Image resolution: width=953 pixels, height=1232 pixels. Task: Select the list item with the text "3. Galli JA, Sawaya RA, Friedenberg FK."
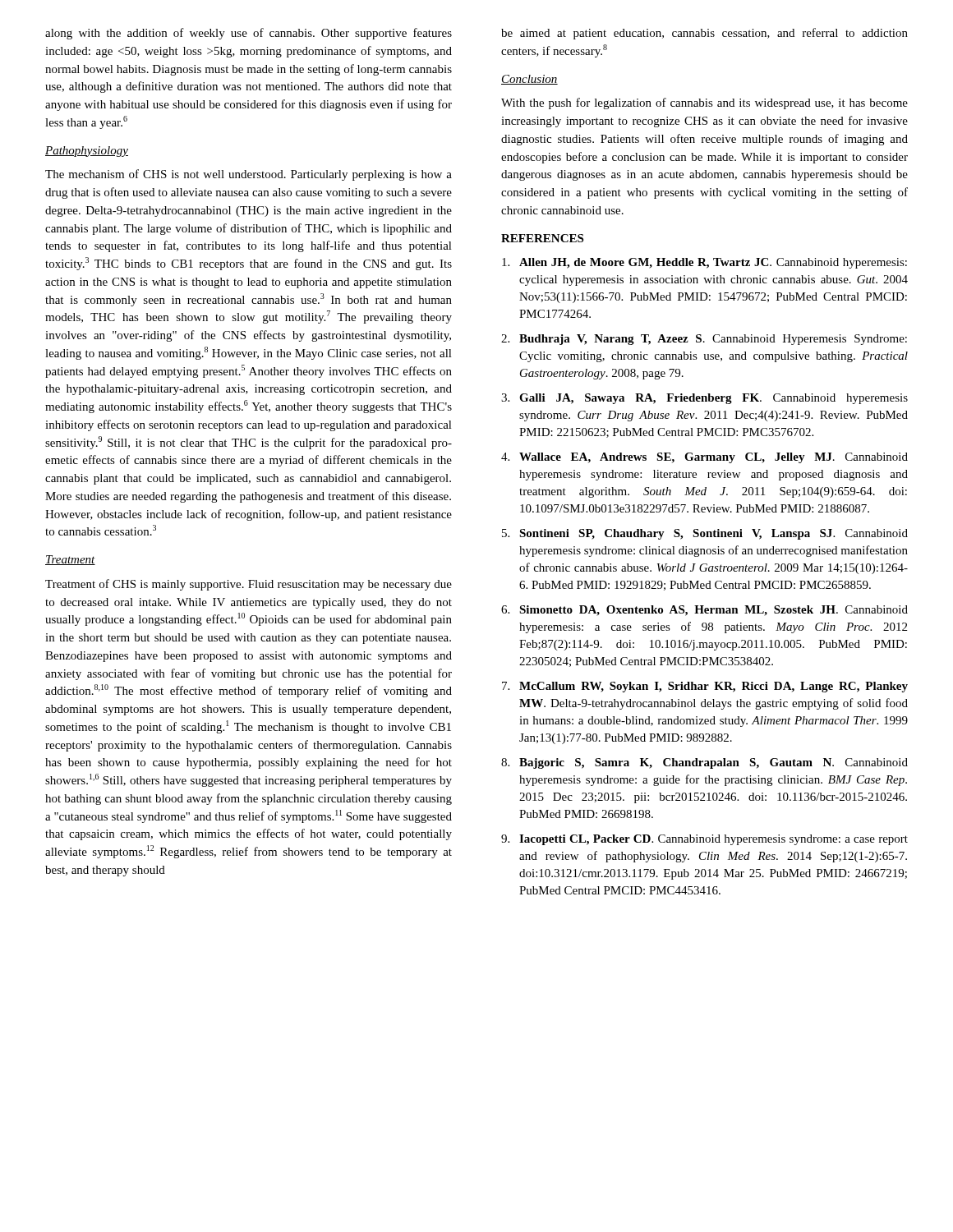(x=705, y=415)
